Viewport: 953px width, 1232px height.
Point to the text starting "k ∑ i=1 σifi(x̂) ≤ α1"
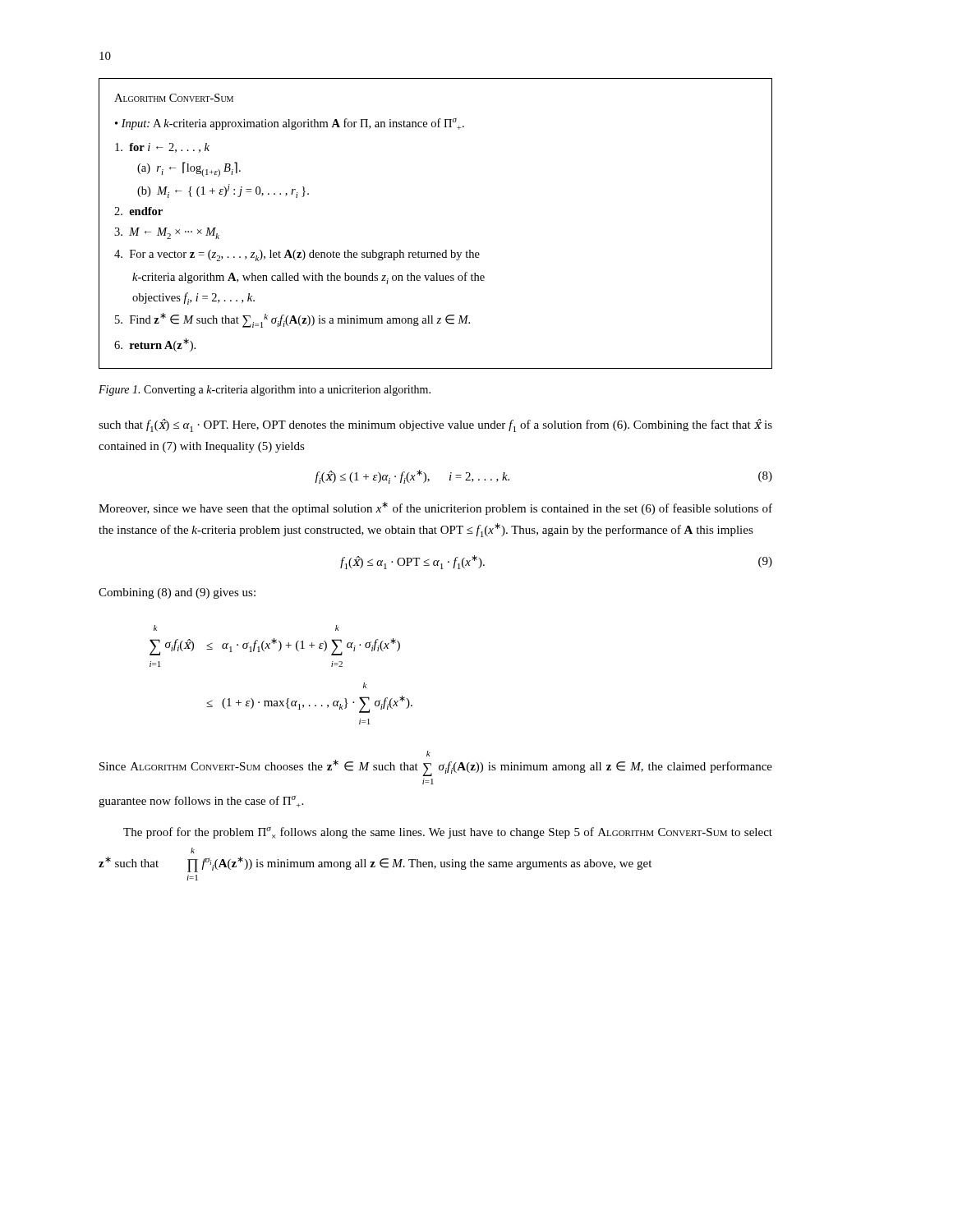[155, 628]
